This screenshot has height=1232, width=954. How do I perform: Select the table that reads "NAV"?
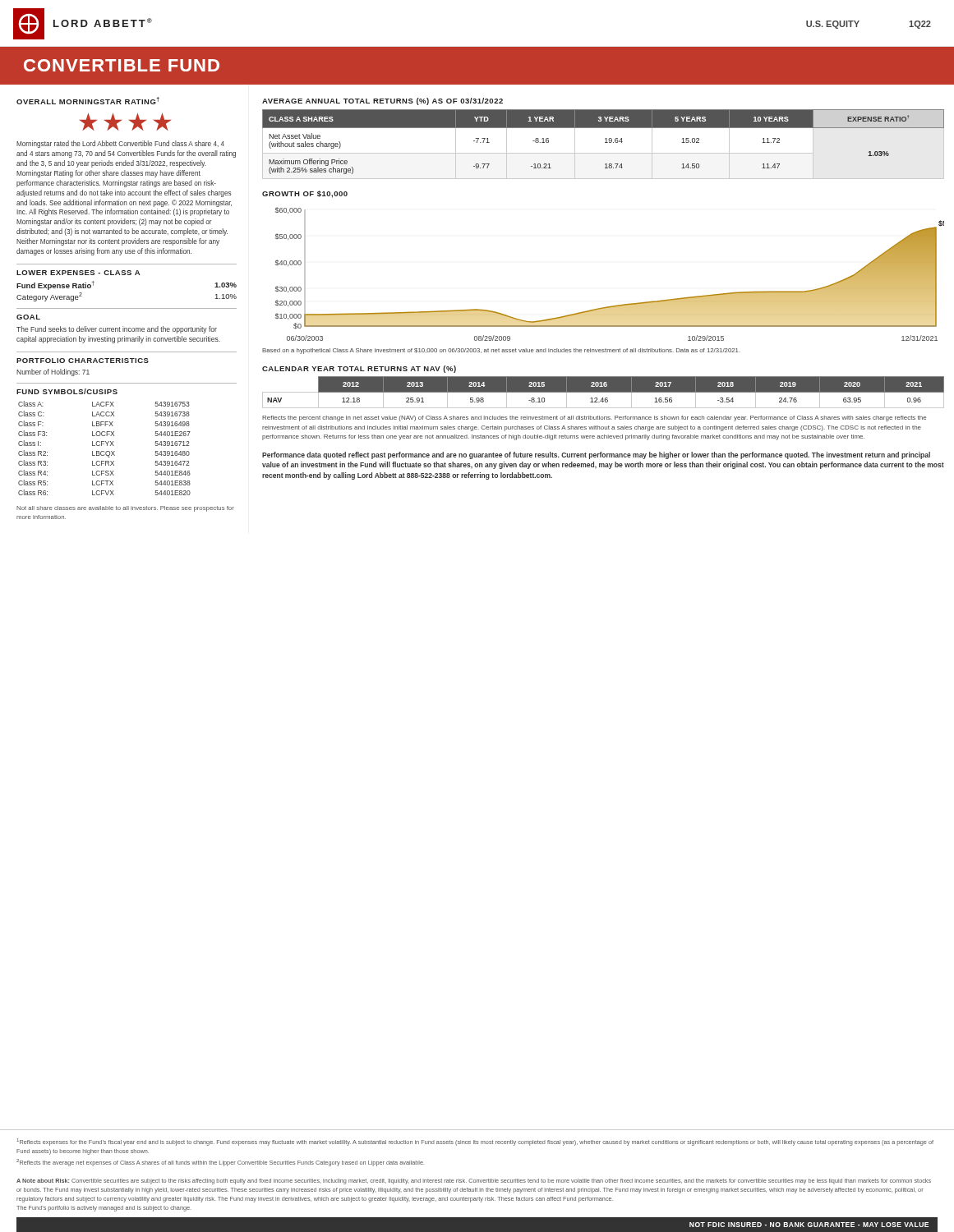coord(603,392)
